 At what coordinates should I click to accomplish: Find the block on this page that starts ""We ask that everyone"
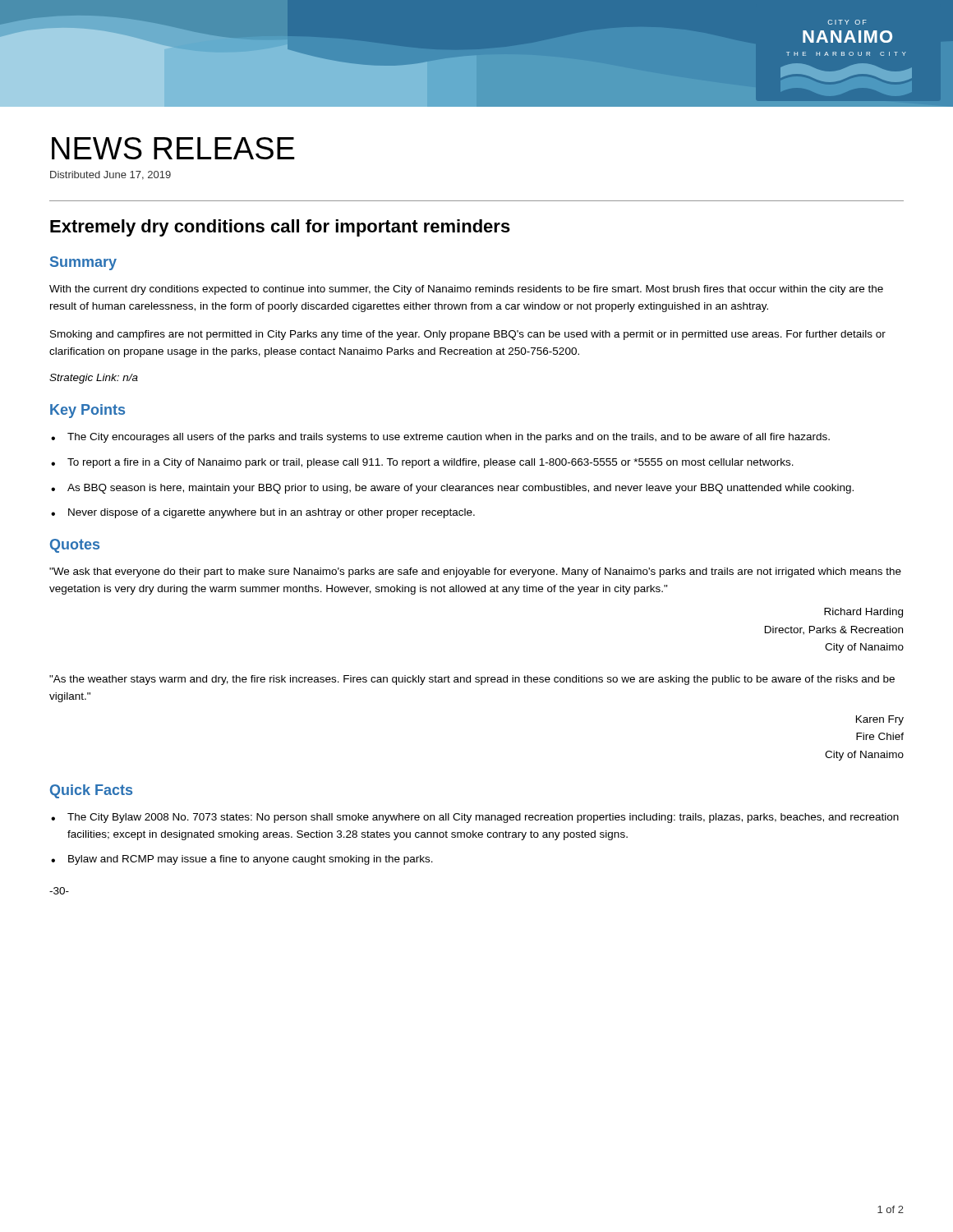pos(475,580)
